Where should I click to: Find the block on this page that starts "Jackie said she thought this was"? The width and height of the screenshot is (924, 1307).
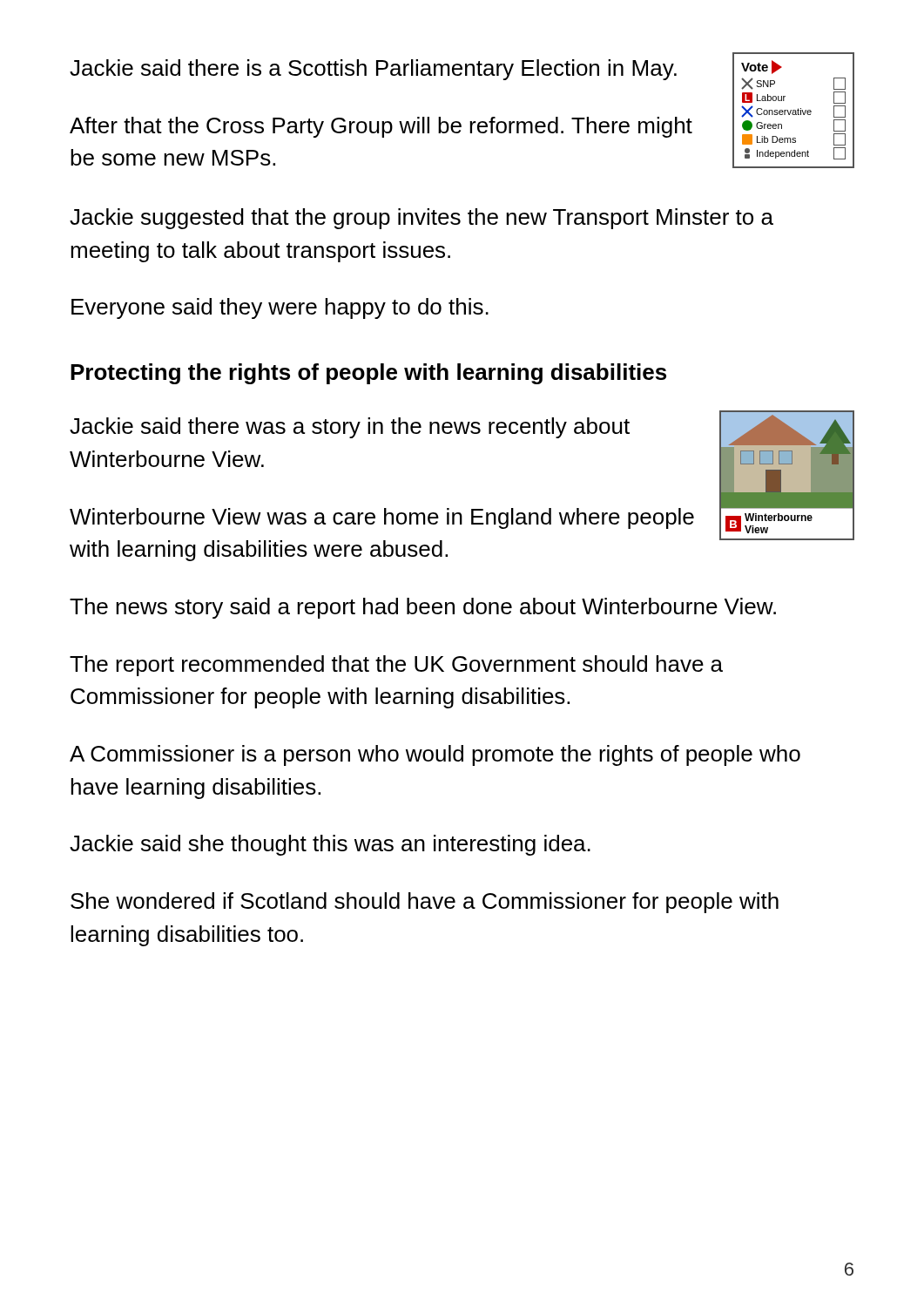pos(331,844)
